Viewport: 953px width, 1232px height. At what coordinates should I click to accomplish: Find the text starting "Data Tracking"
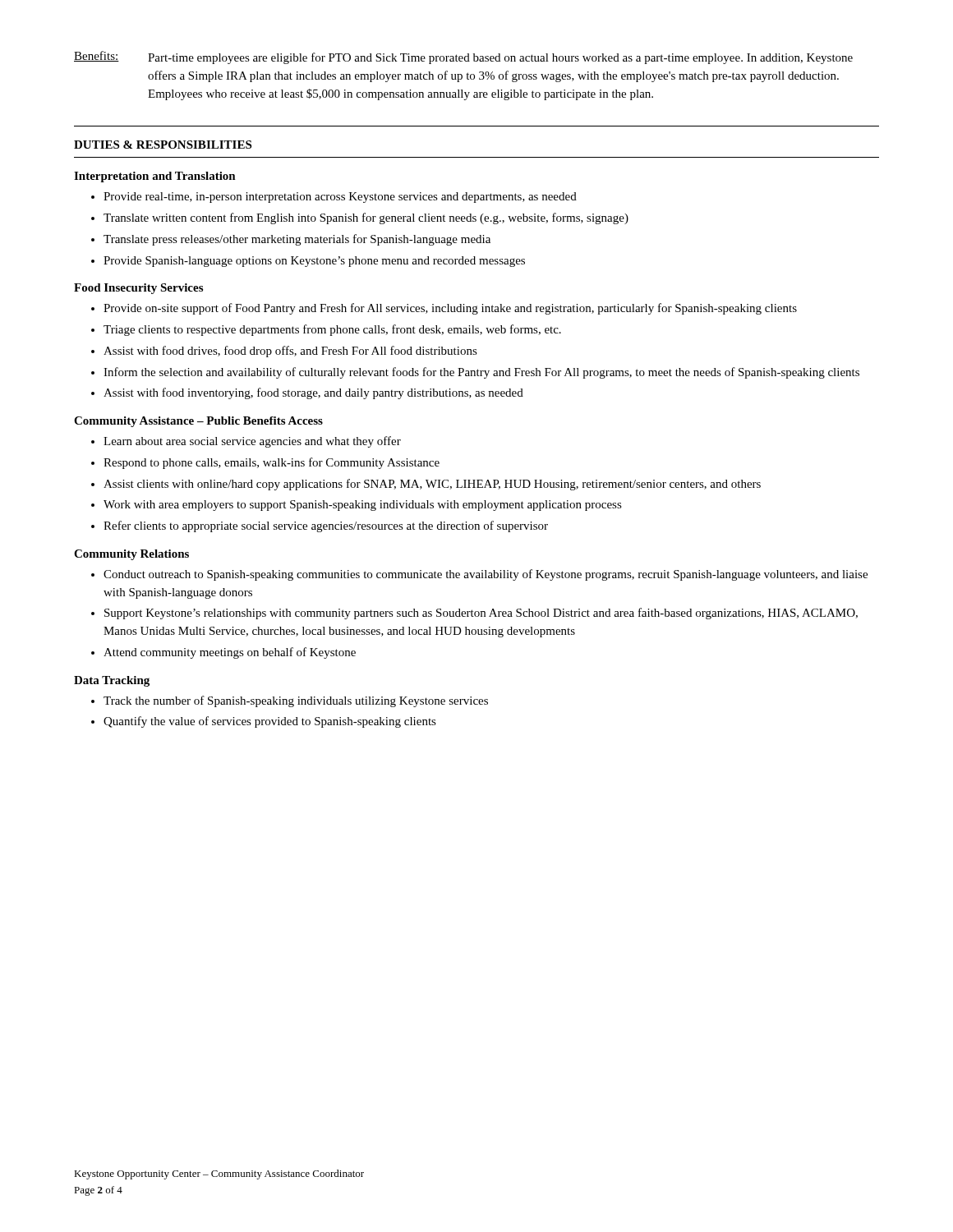coord(112,680)
